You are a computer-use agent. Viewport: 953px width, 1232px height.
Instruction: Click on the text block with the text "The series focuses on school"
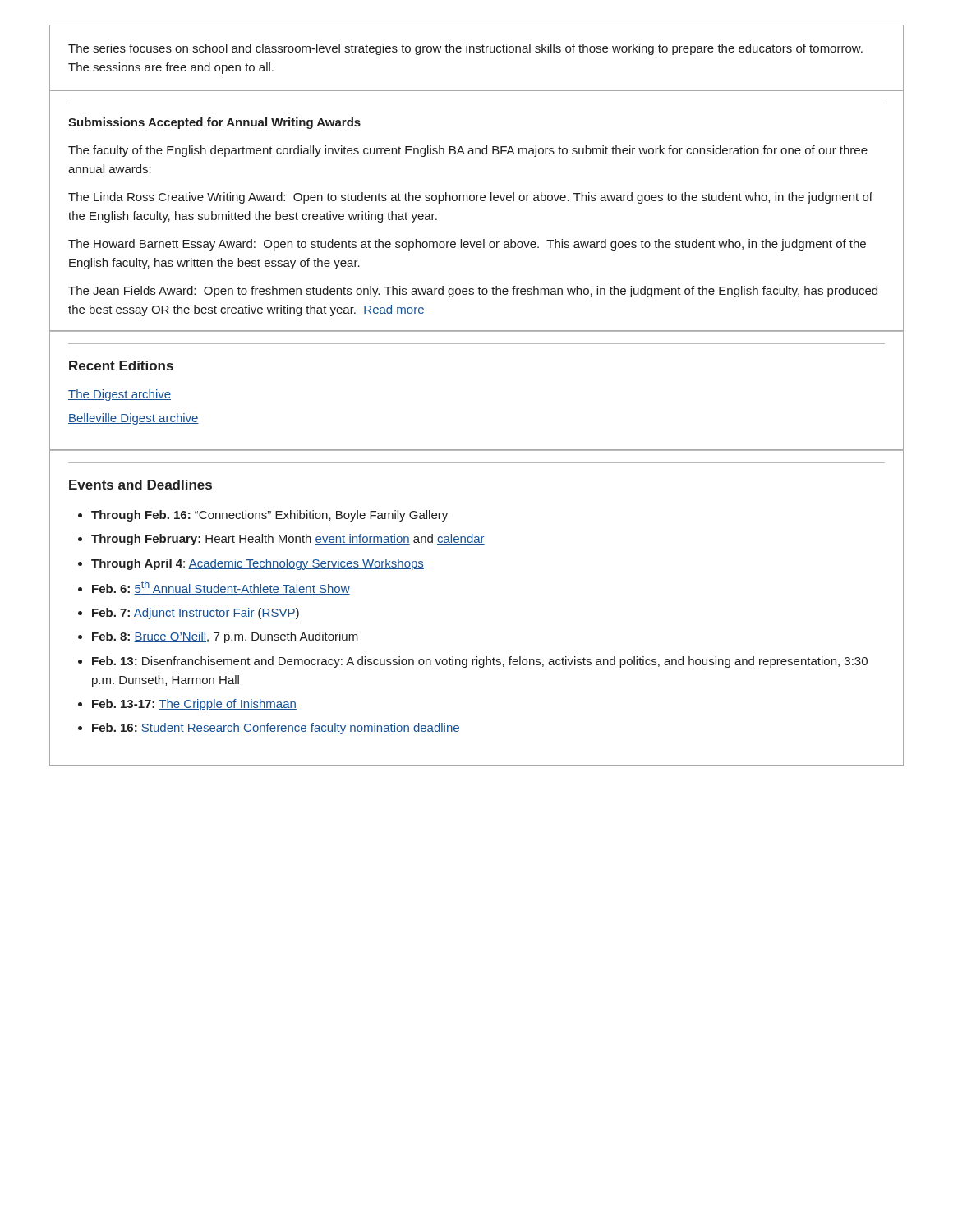(x=476, y=58)
